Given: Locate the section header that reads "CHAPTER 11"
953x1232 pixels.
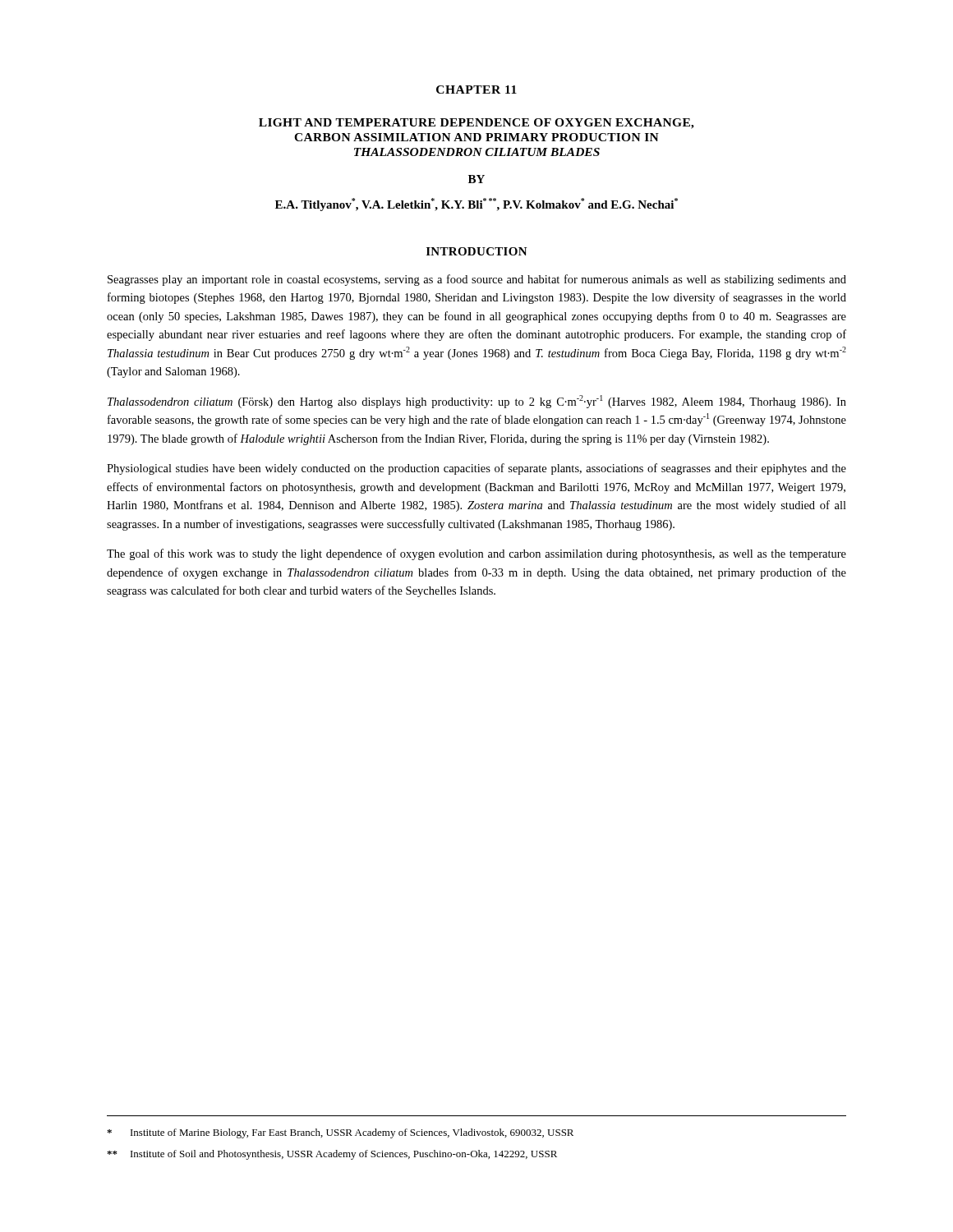Looking at the screenshot, I should pyautogui.click(x=476, y=89).
